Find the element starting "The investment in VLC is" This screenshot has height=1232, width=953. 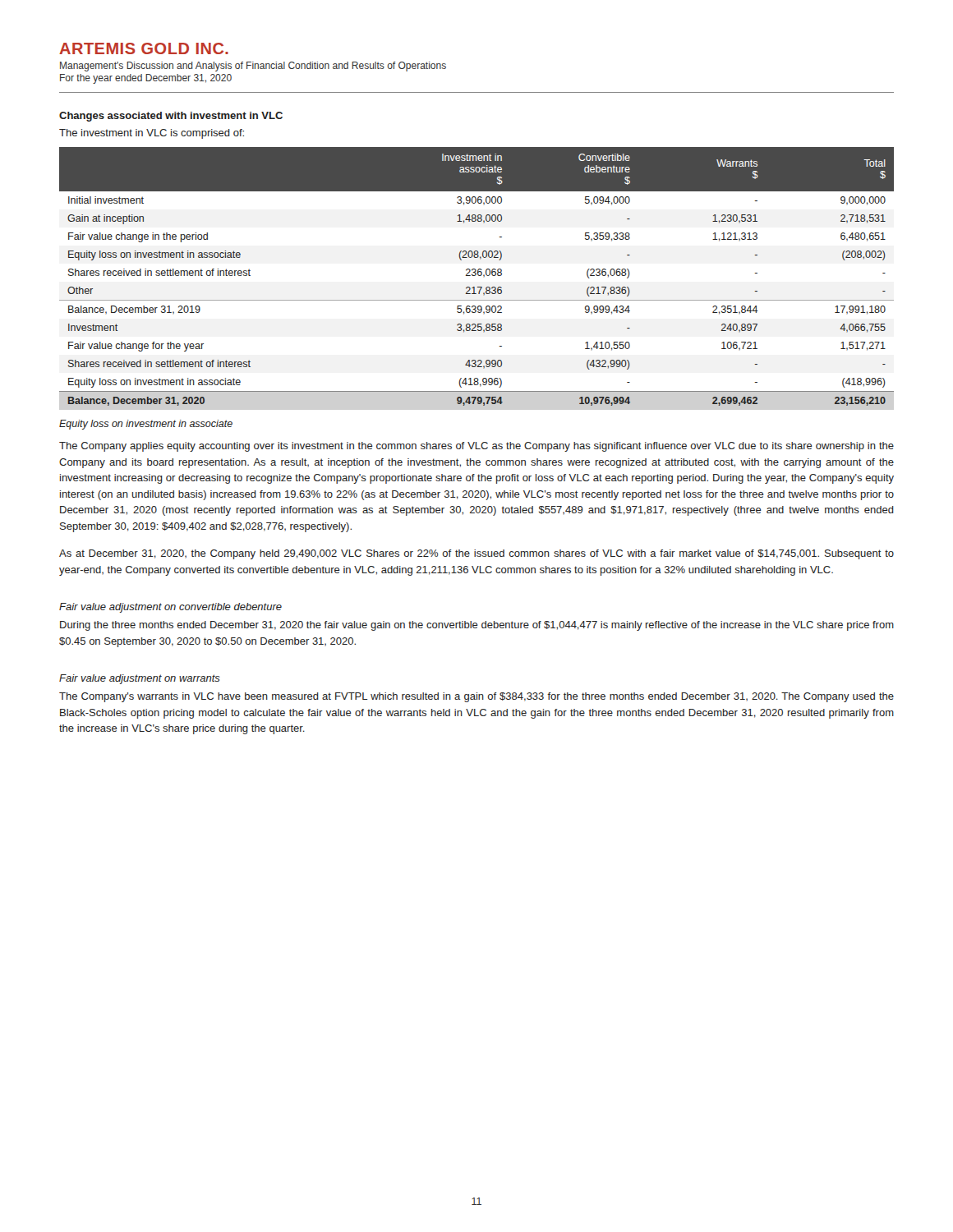(x=152, y=134)
